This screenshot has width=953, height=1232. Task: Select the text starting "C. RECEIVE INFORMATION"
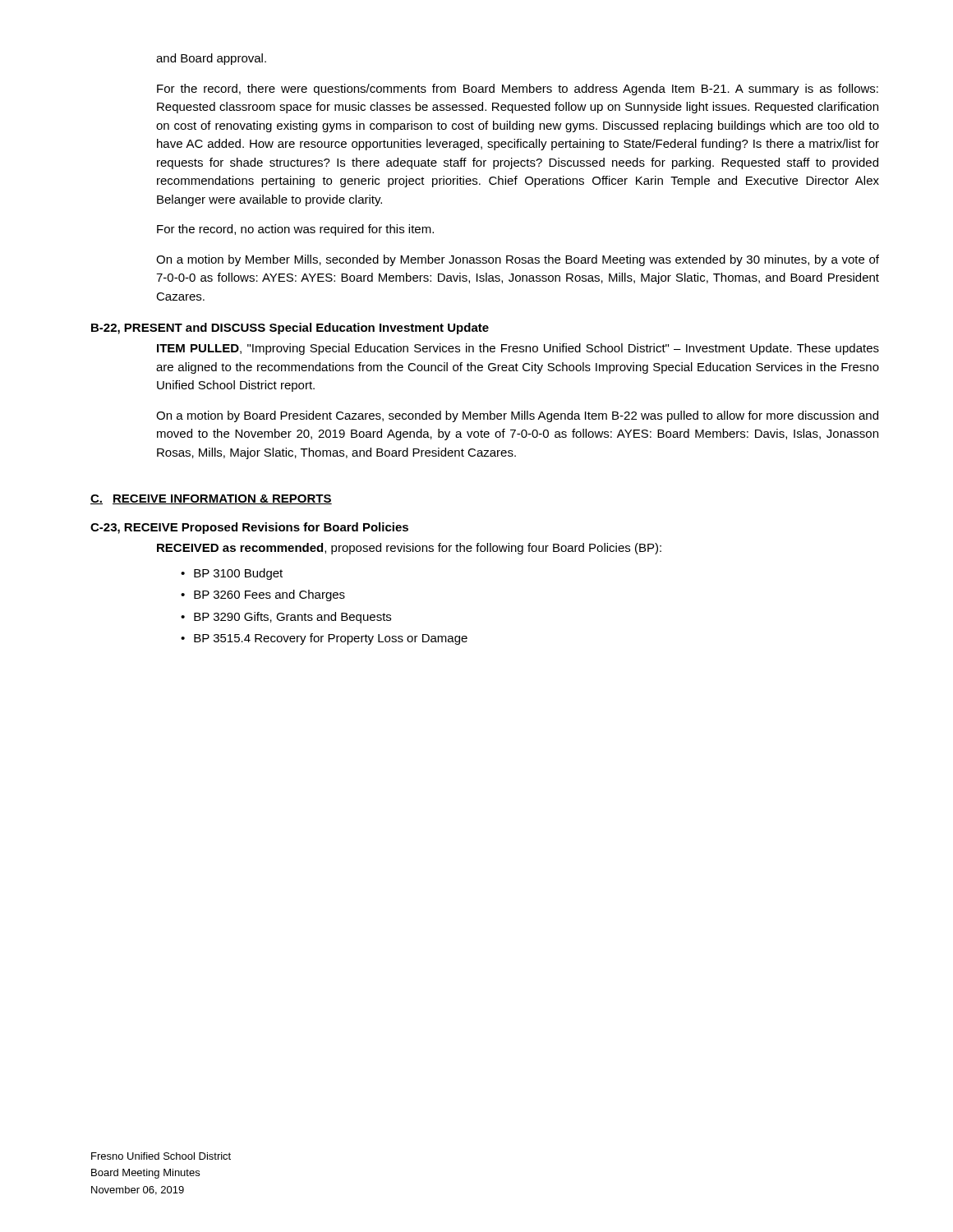pos(211,498)
